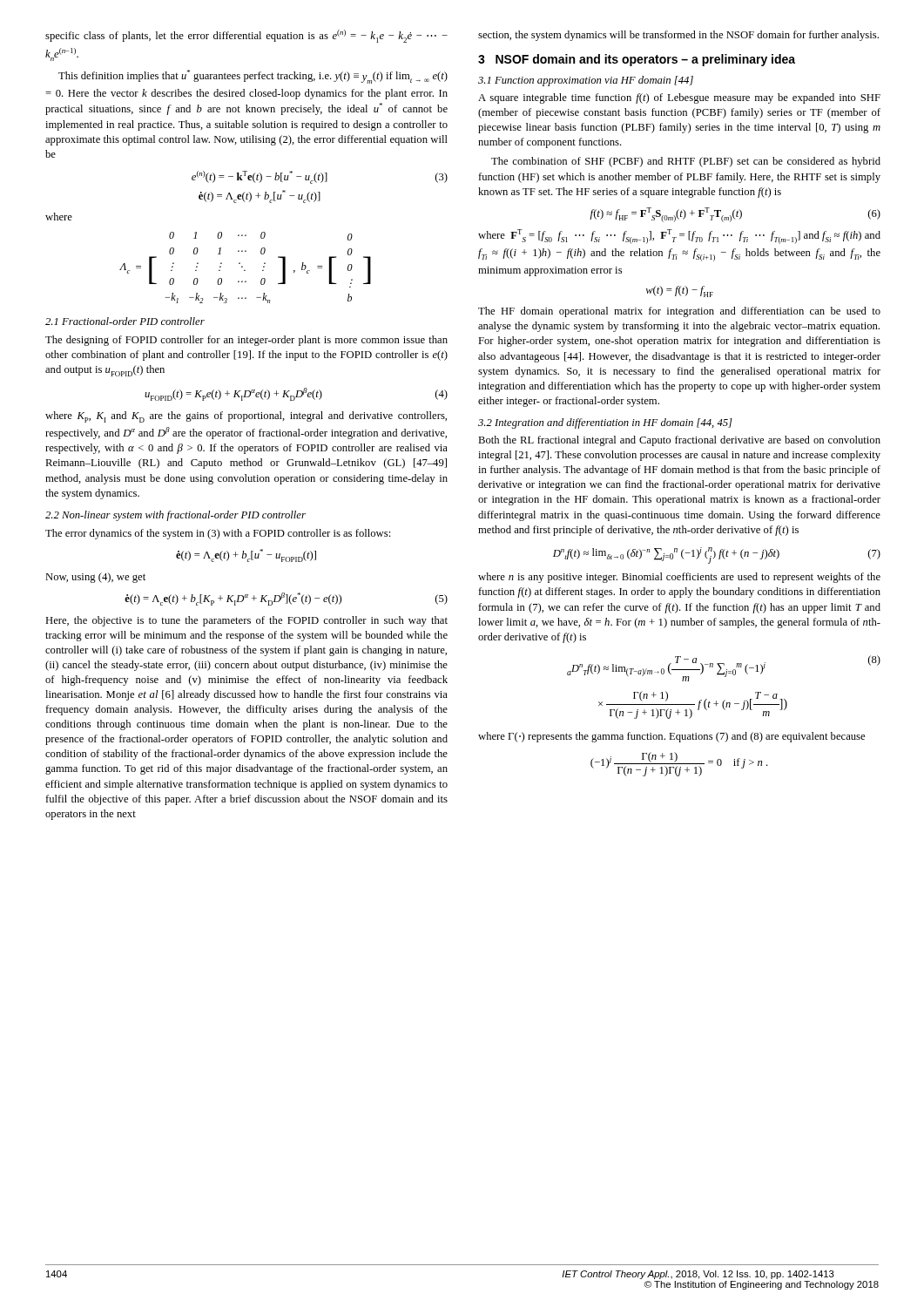924x1307 pixels.
Task: Locate the passage starting "Both the RL"
Action: [x=679, y=485]
